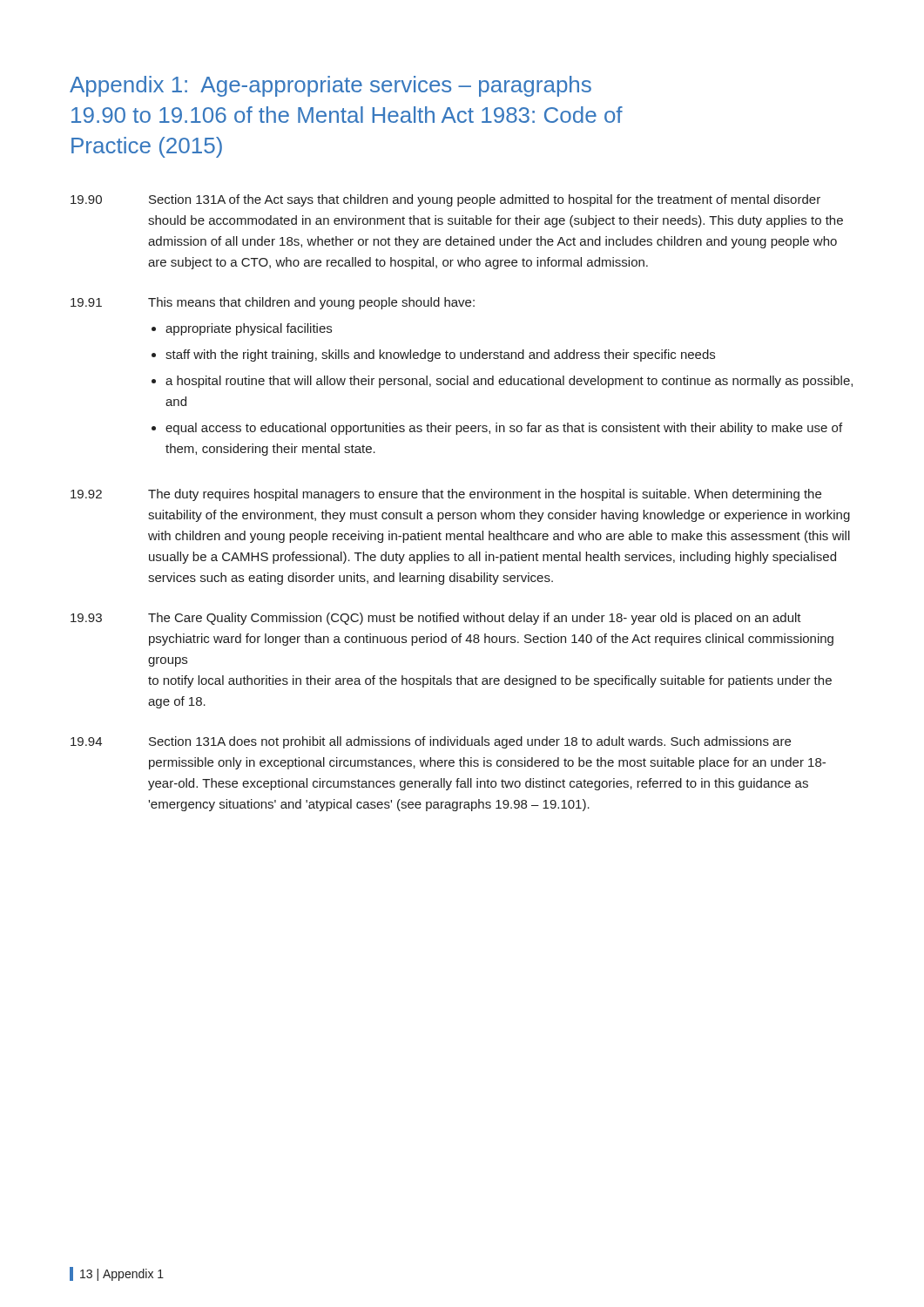The width and height of the screenshot is (924, 1307).
Task: Navigate to the text starting "94 Section 131A does"
Action: coord(462,773)
